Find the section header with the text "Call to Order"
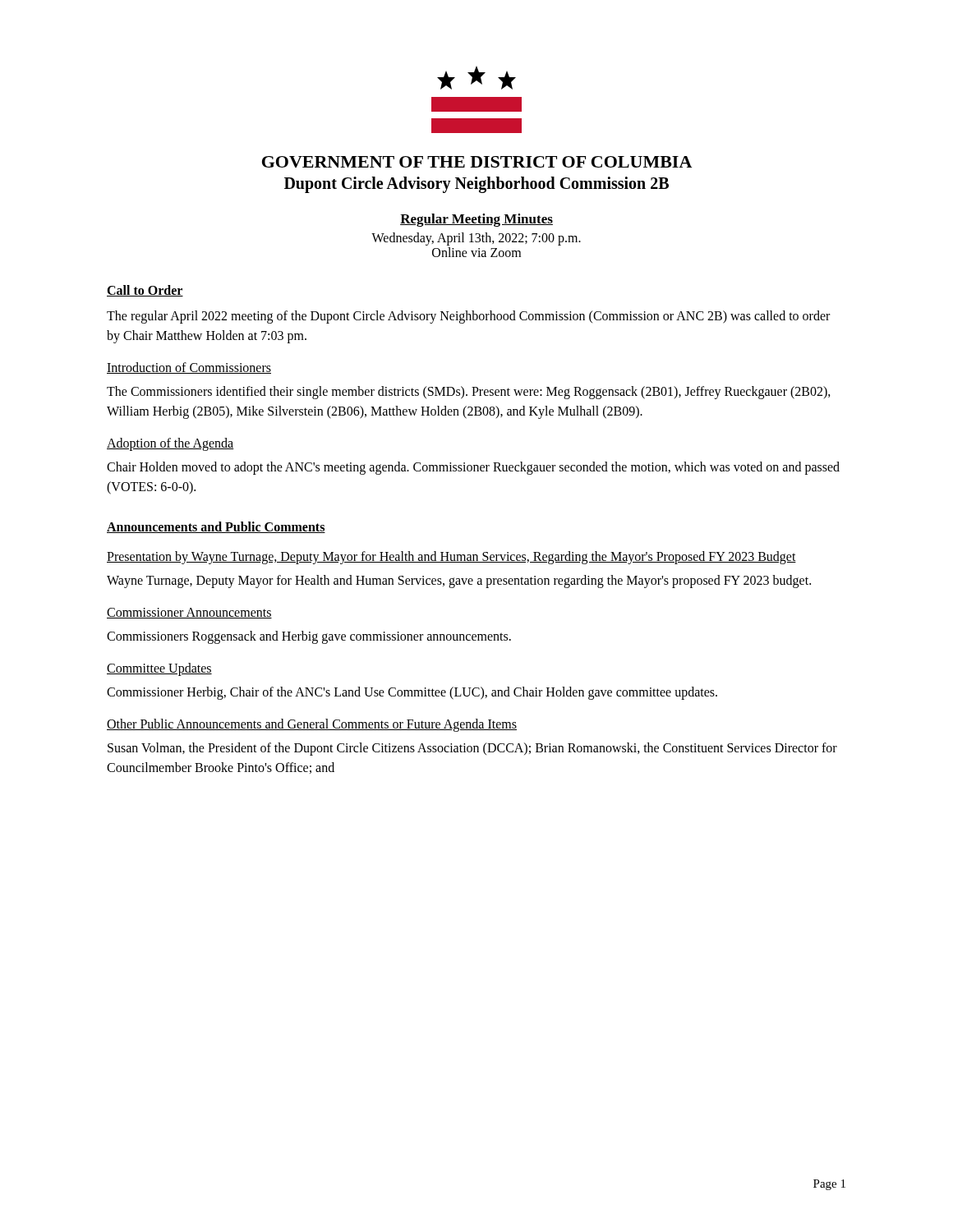The image size is (953, 1232). (145, 290)
